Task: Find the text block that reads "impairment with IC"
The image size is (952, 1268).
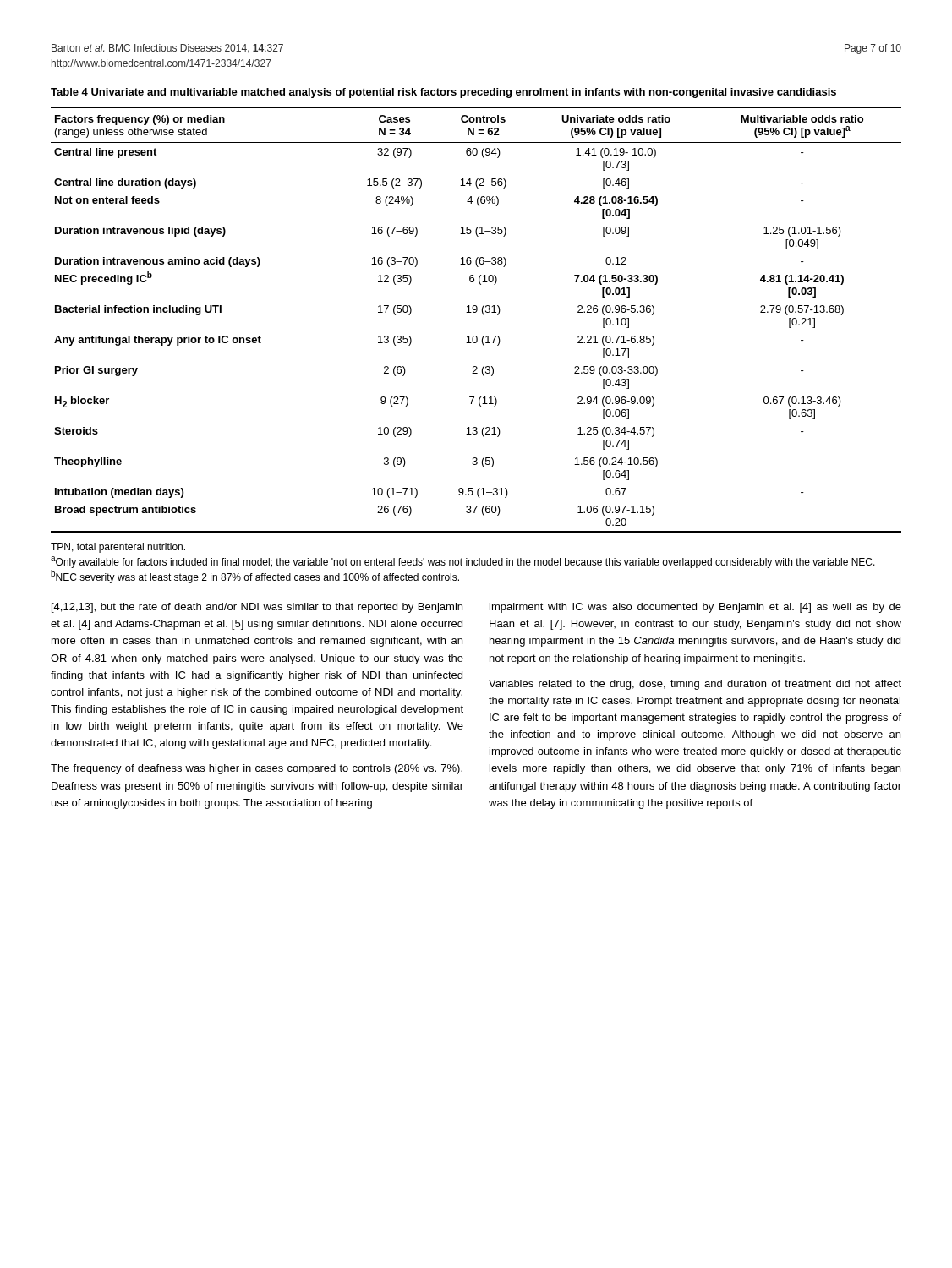Action: [695, 705]
